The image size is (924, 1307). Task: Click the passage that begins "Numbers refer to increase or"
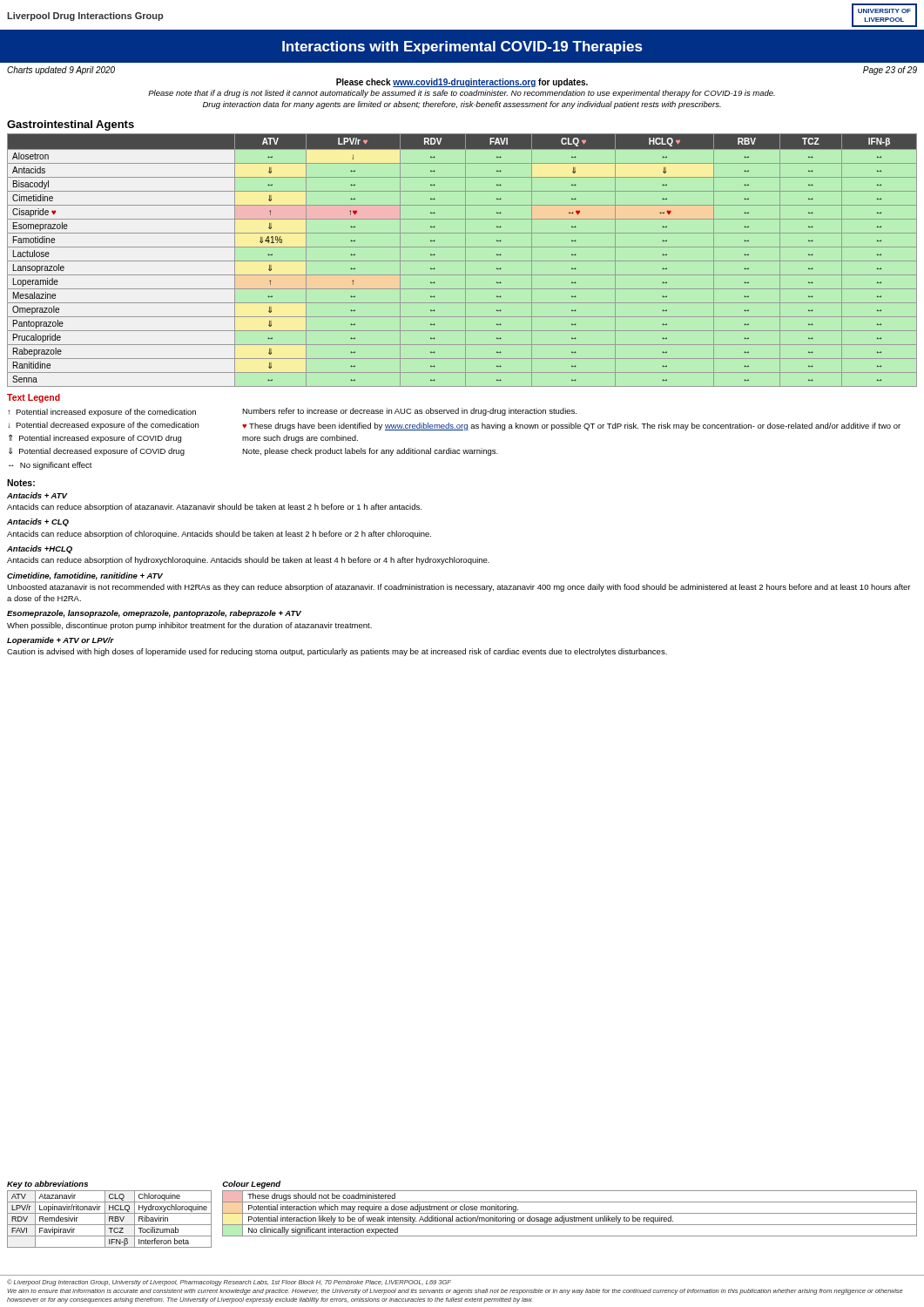(x=410, y=411)
